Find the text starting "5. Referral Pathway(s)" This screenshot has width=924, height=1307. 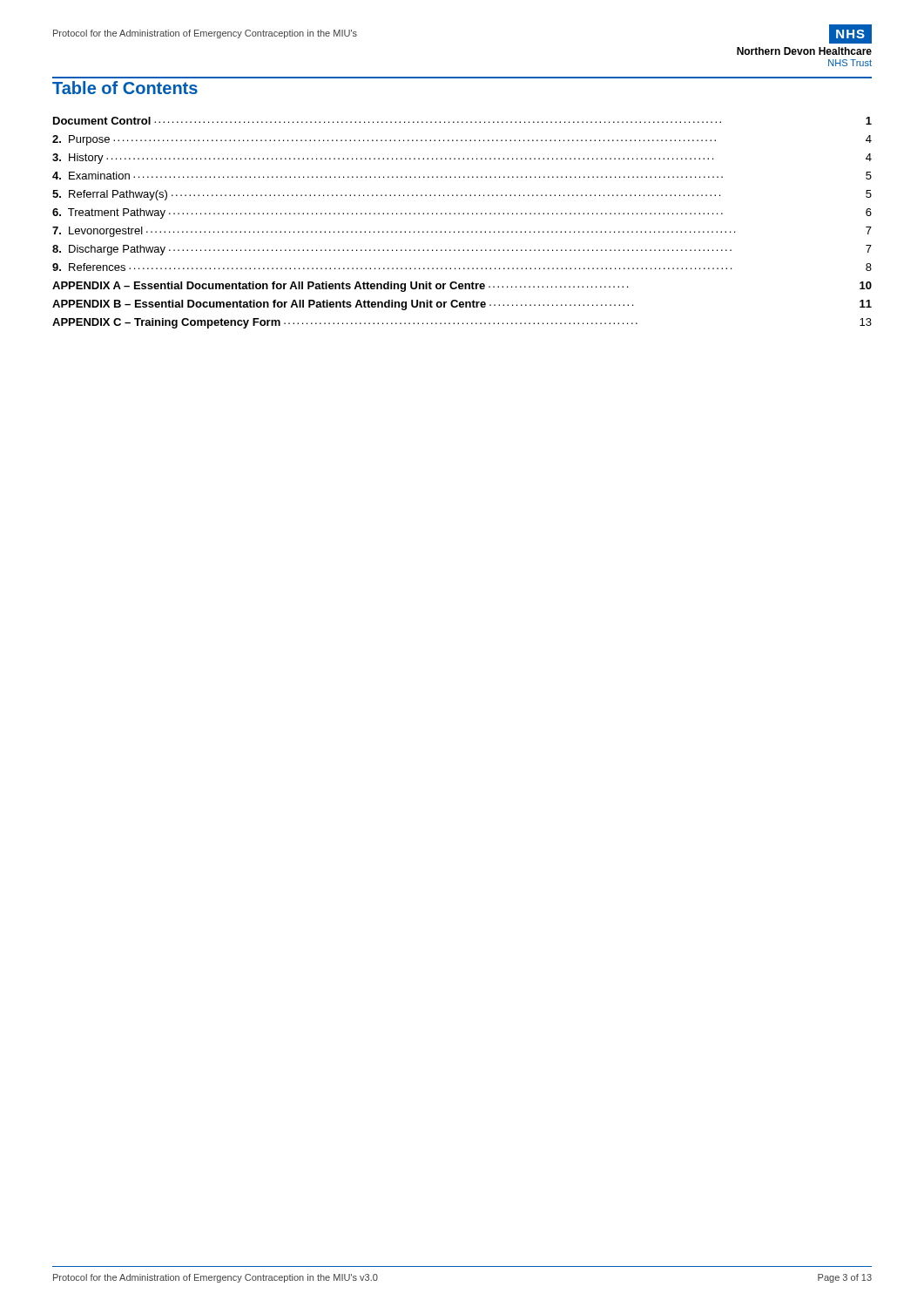coord(462,194)
